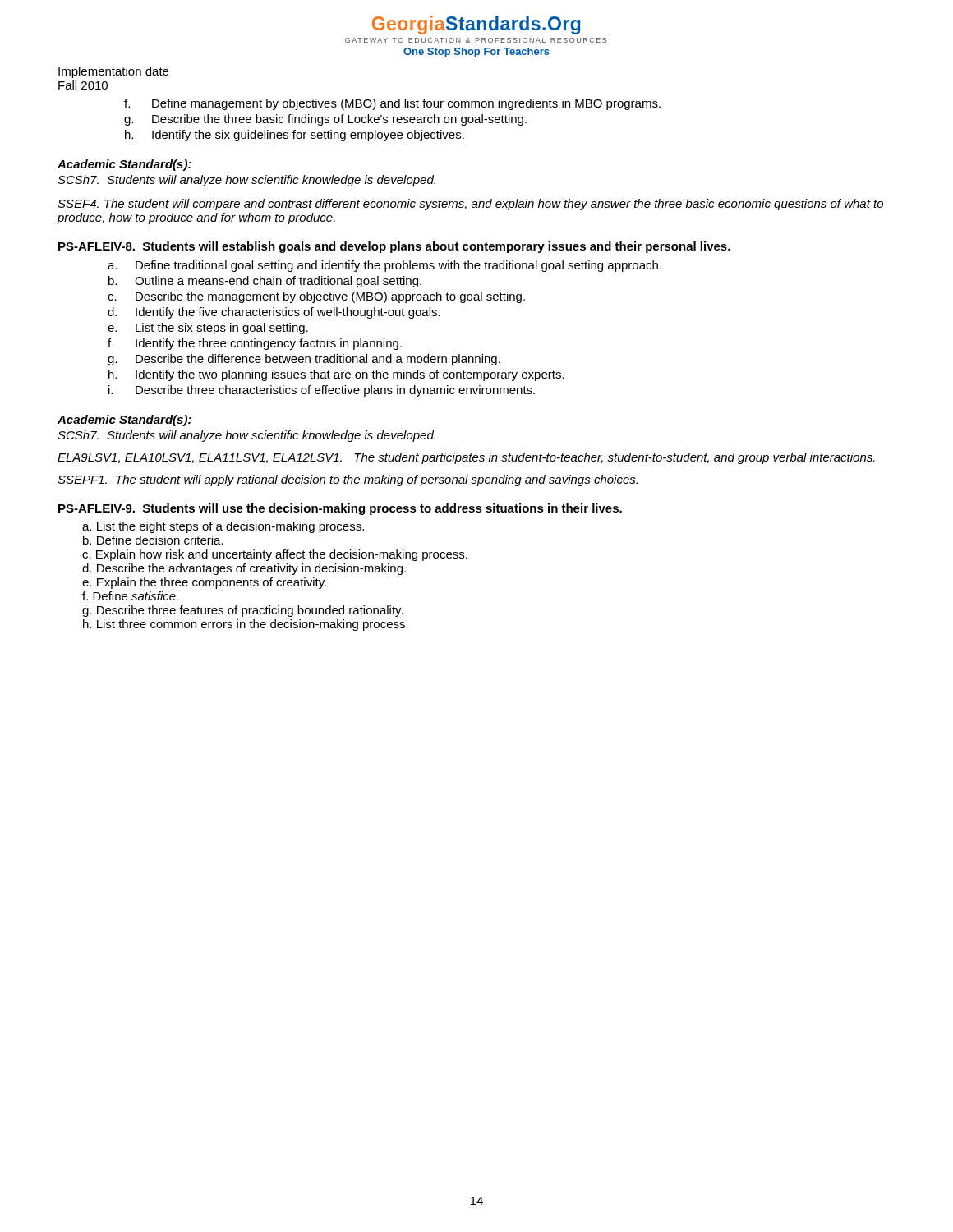Navigate to the element starting "c. Explain how risk and uncertainty affect"

click(275, 554)
